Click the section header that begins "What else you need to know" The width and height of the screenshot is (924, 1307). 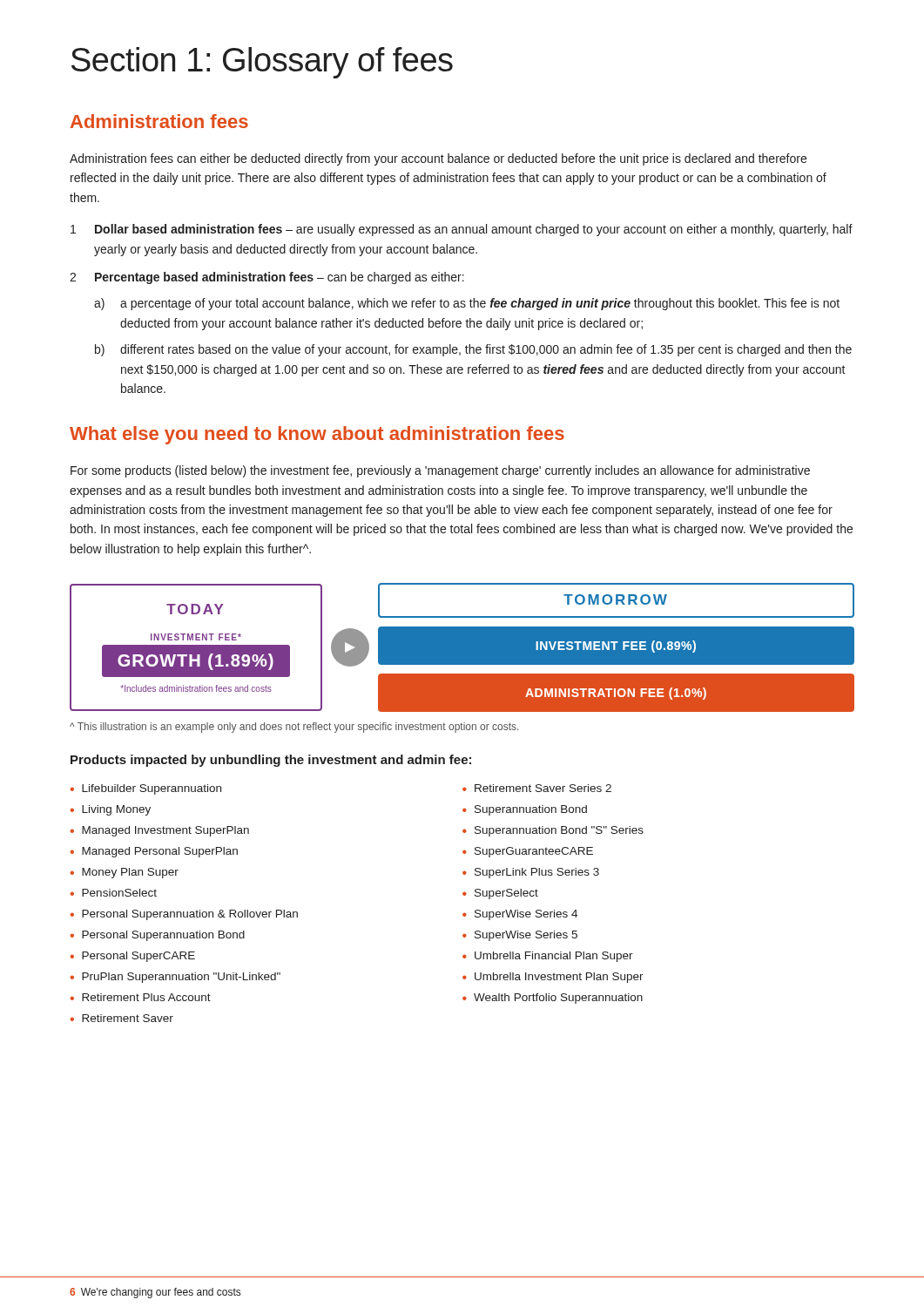(462, 434)
